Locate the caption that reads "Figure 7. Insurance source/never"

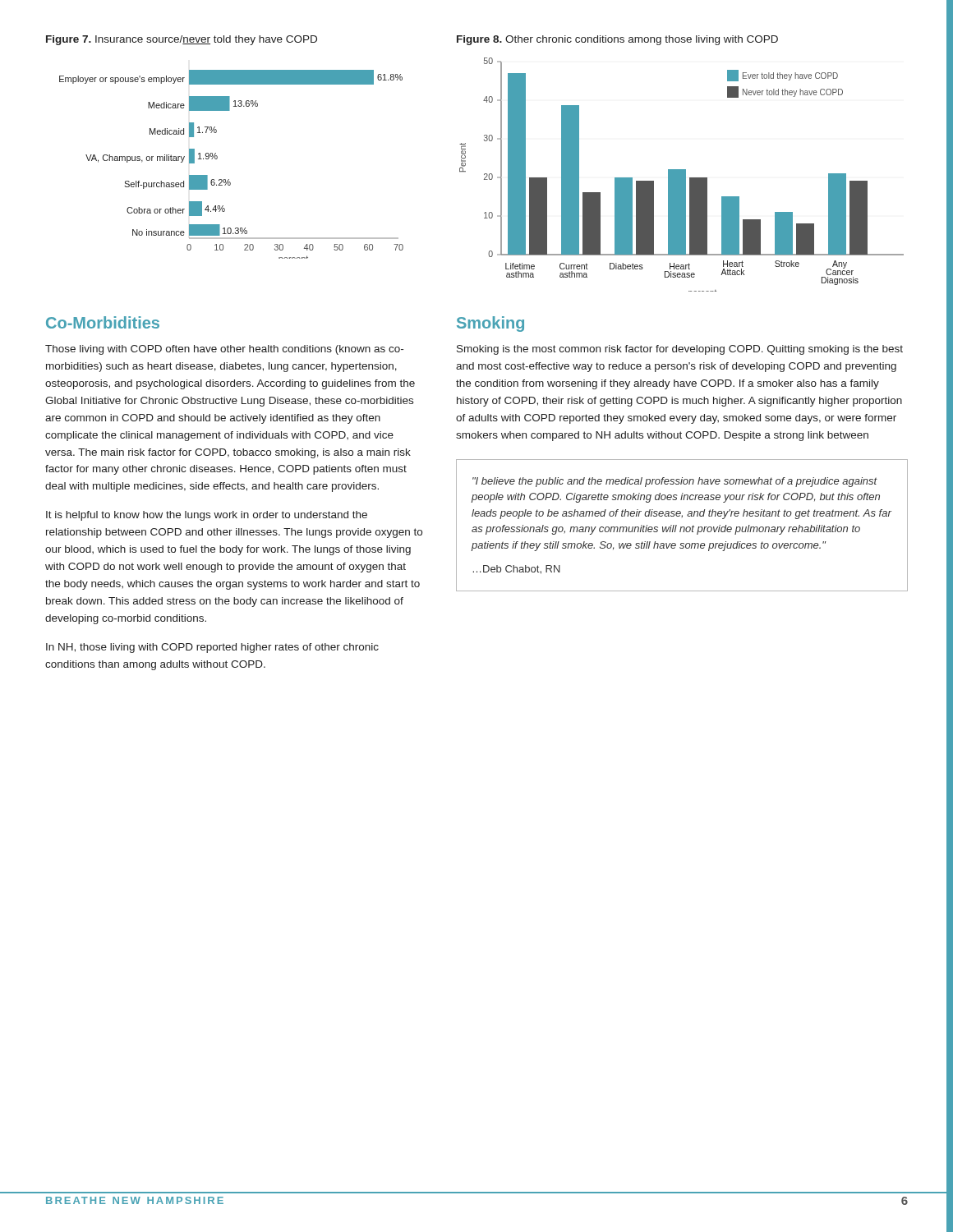(181, 39)
